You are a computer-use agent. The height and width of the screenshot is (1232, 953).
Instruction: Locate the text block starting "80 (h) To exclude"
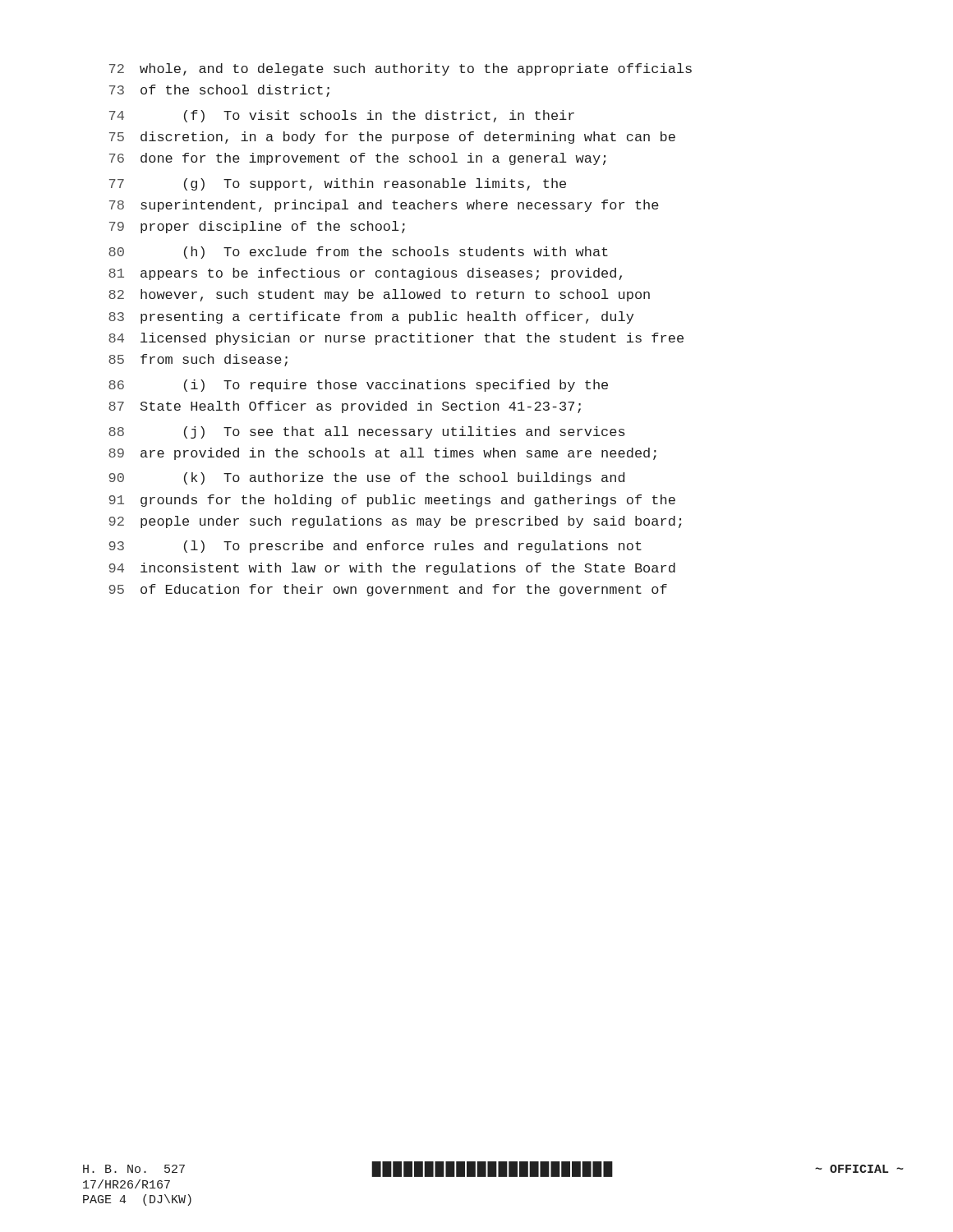493,307
